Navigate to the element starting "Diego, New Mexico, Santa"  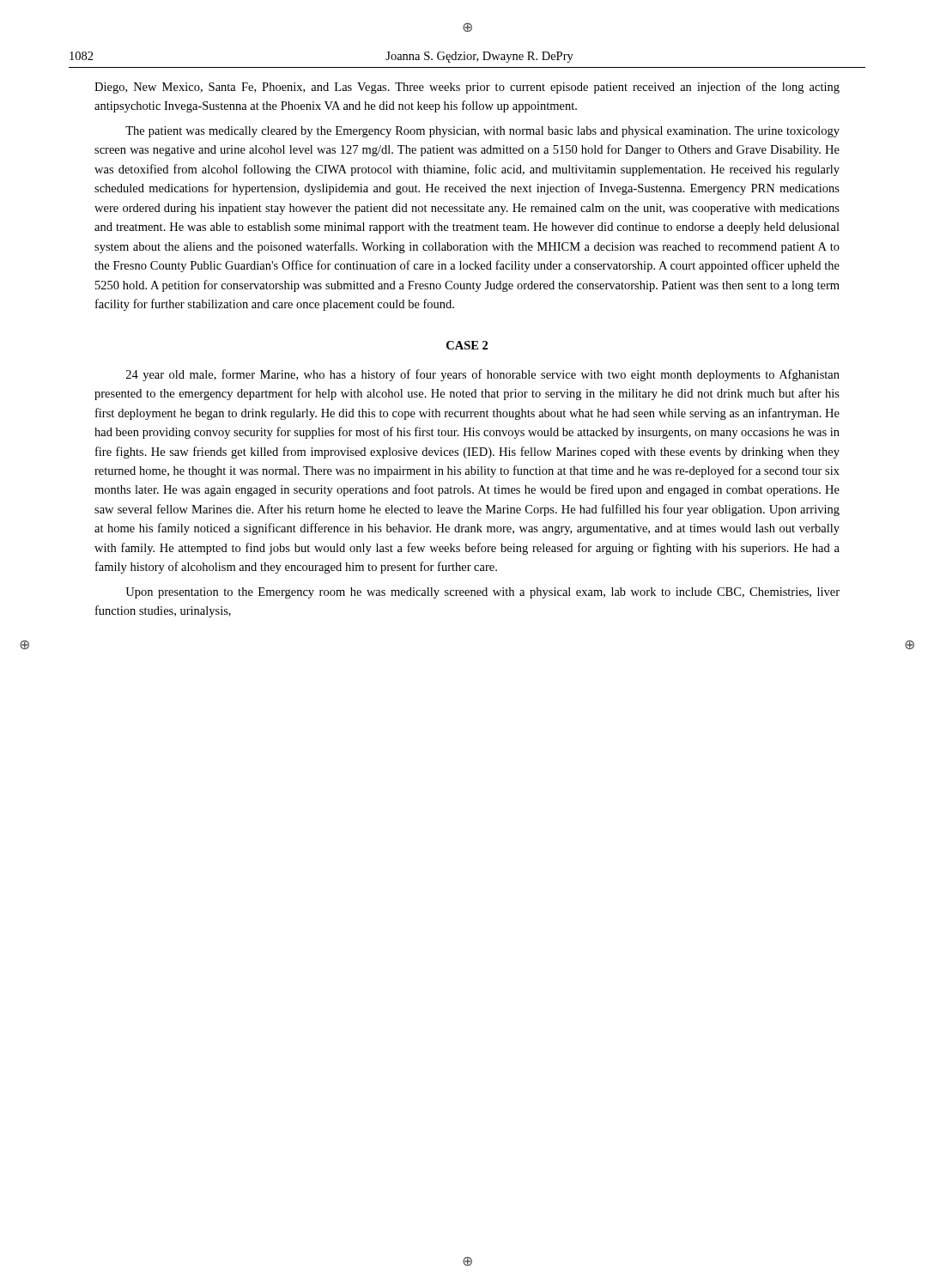click(x=467, y=97)
